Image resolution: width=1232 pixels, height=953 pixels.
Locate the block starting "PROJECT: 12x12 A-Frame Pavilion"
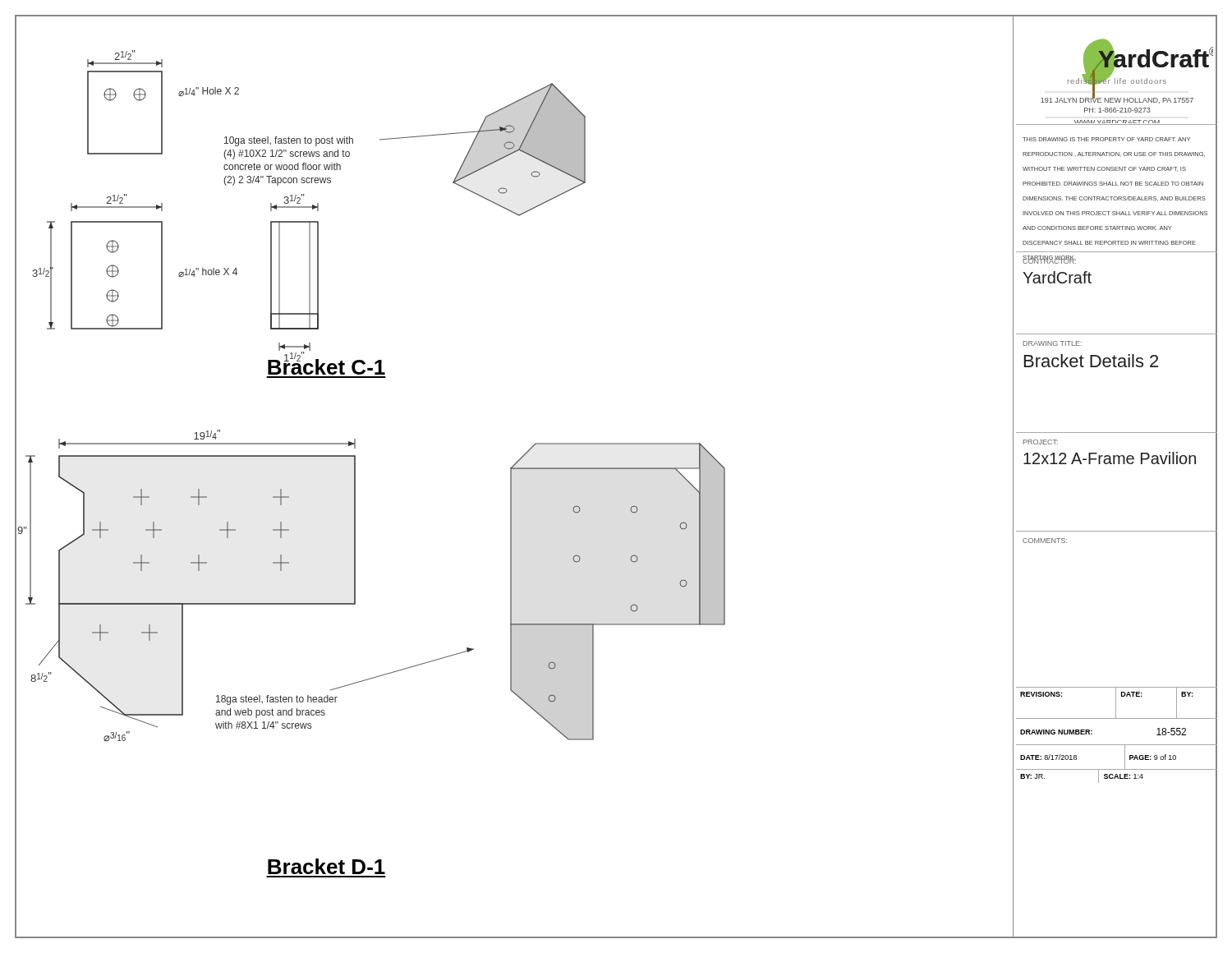coord(1117,453)
